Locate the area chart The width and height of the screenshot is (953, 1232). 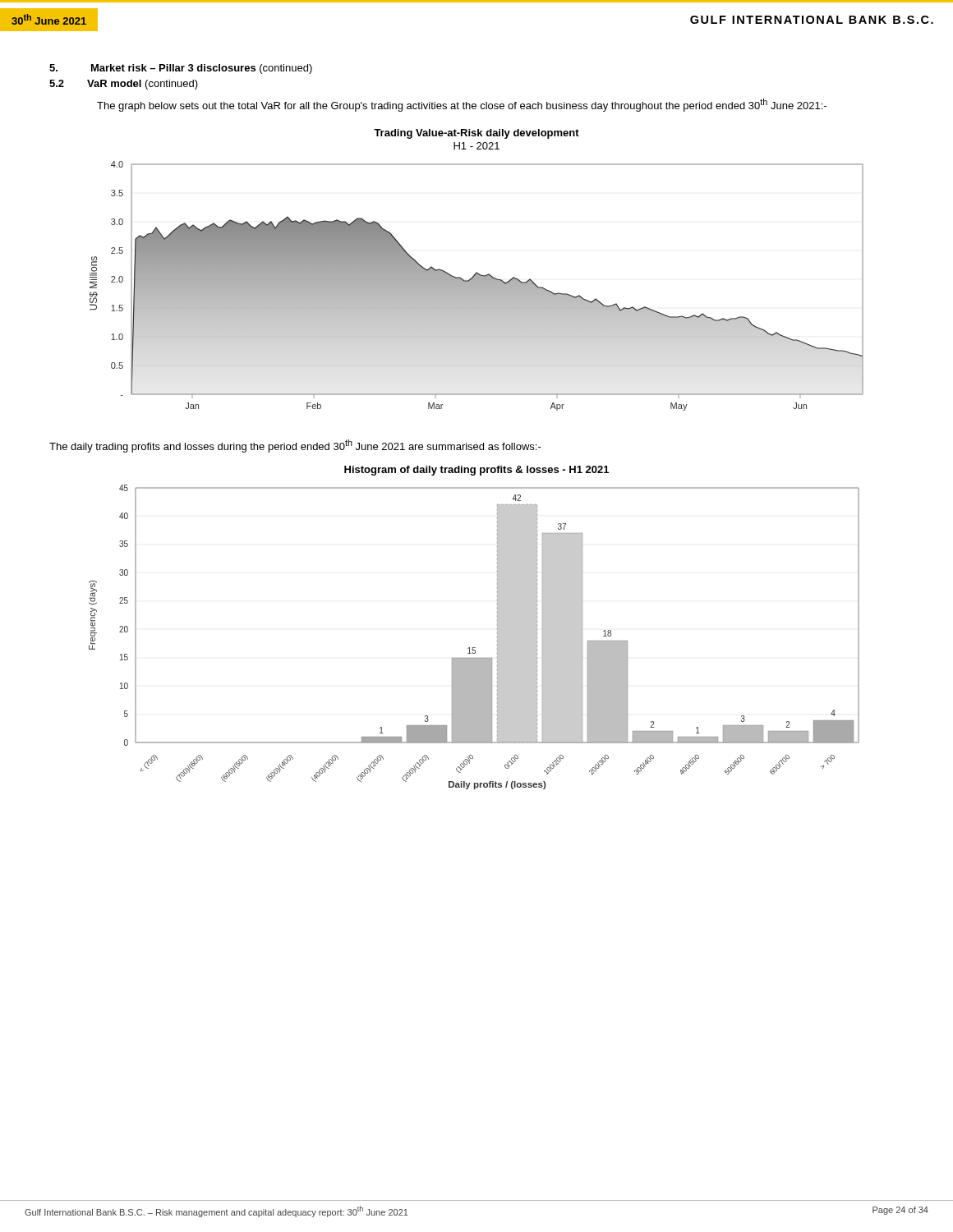click(476, 278)
